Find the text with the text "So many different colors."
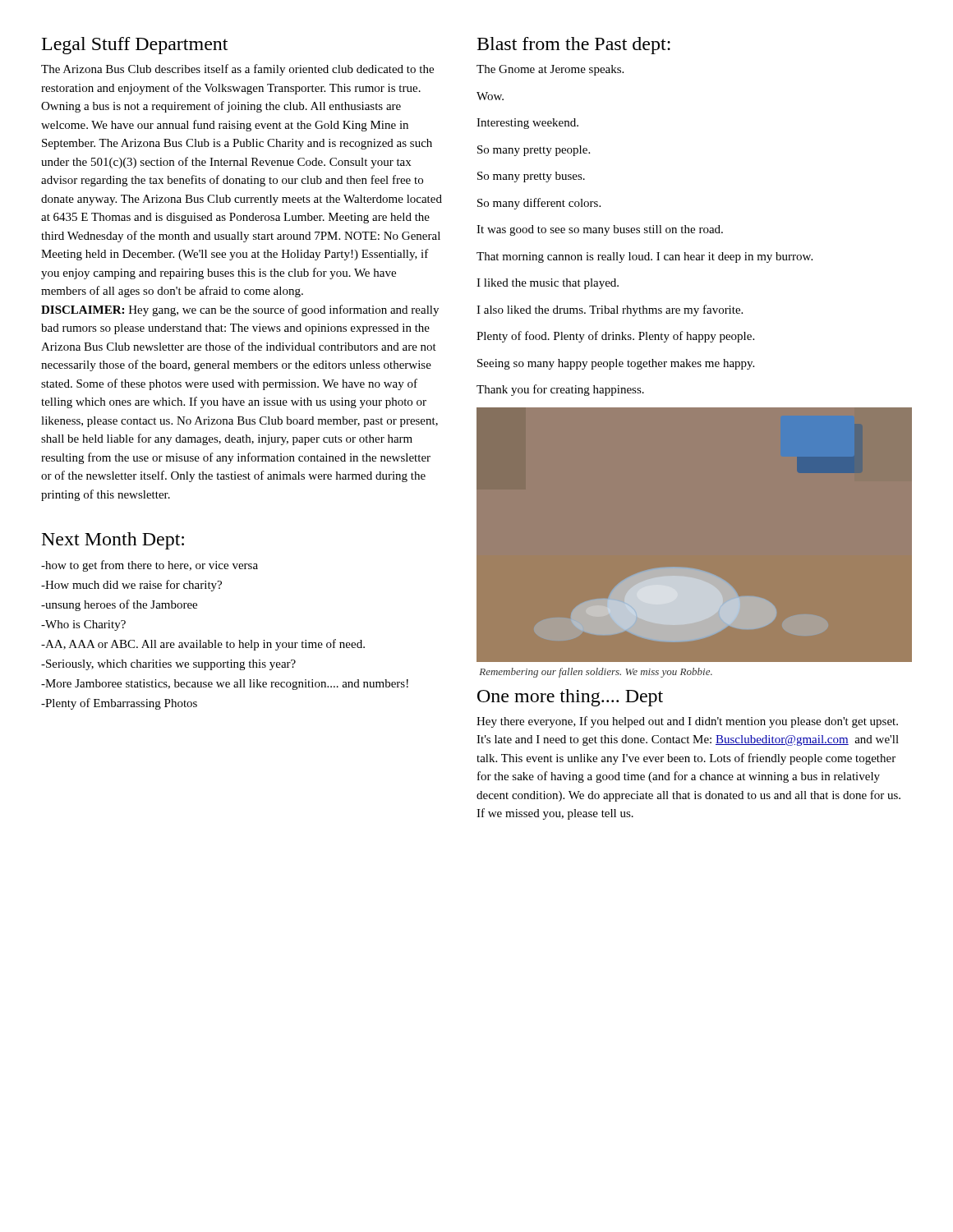Viewport: 953px width, 1232px height. coord(539,204)
